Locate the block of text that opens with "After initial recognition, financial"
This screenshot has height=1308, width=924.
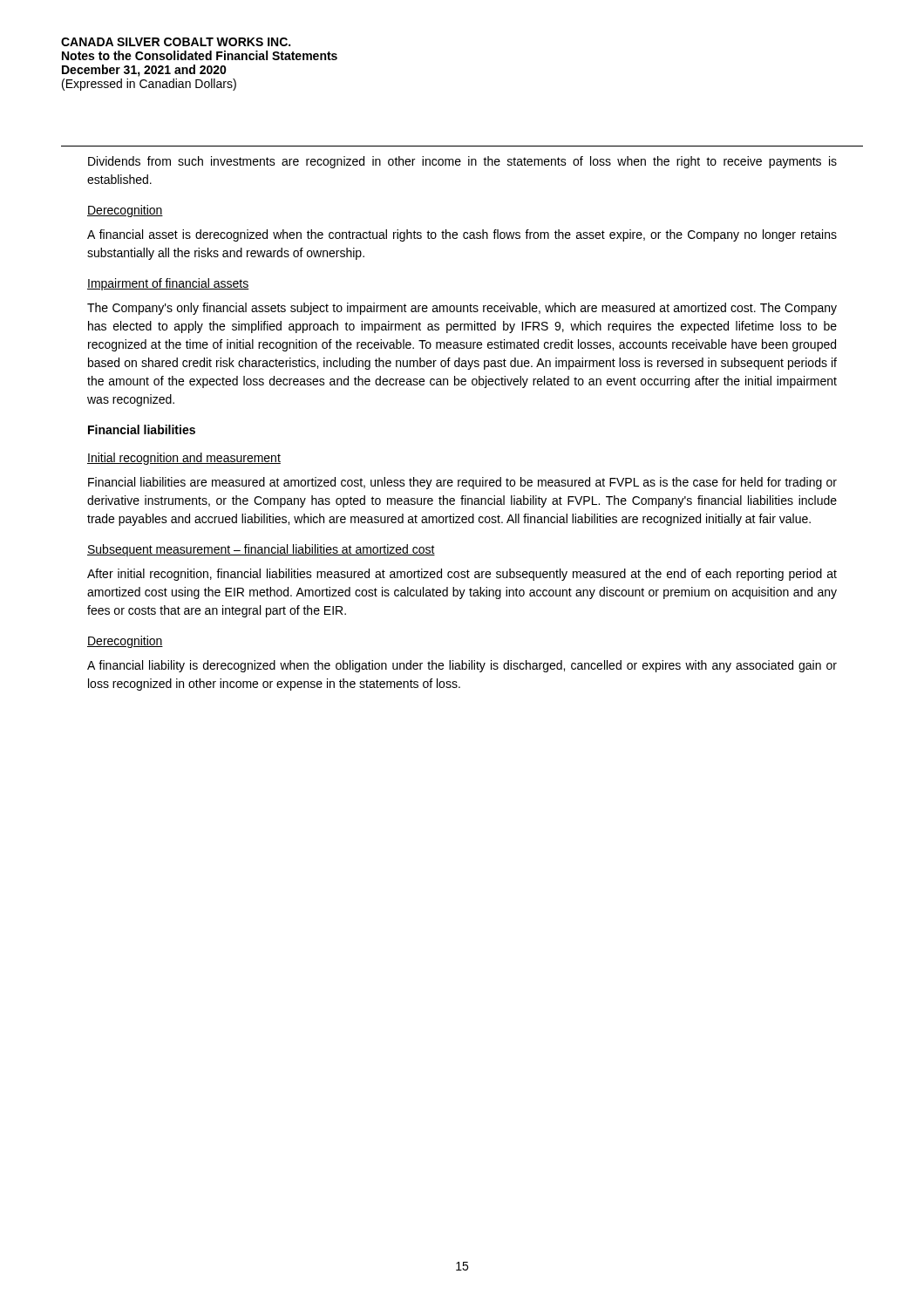tap(462, 592)
